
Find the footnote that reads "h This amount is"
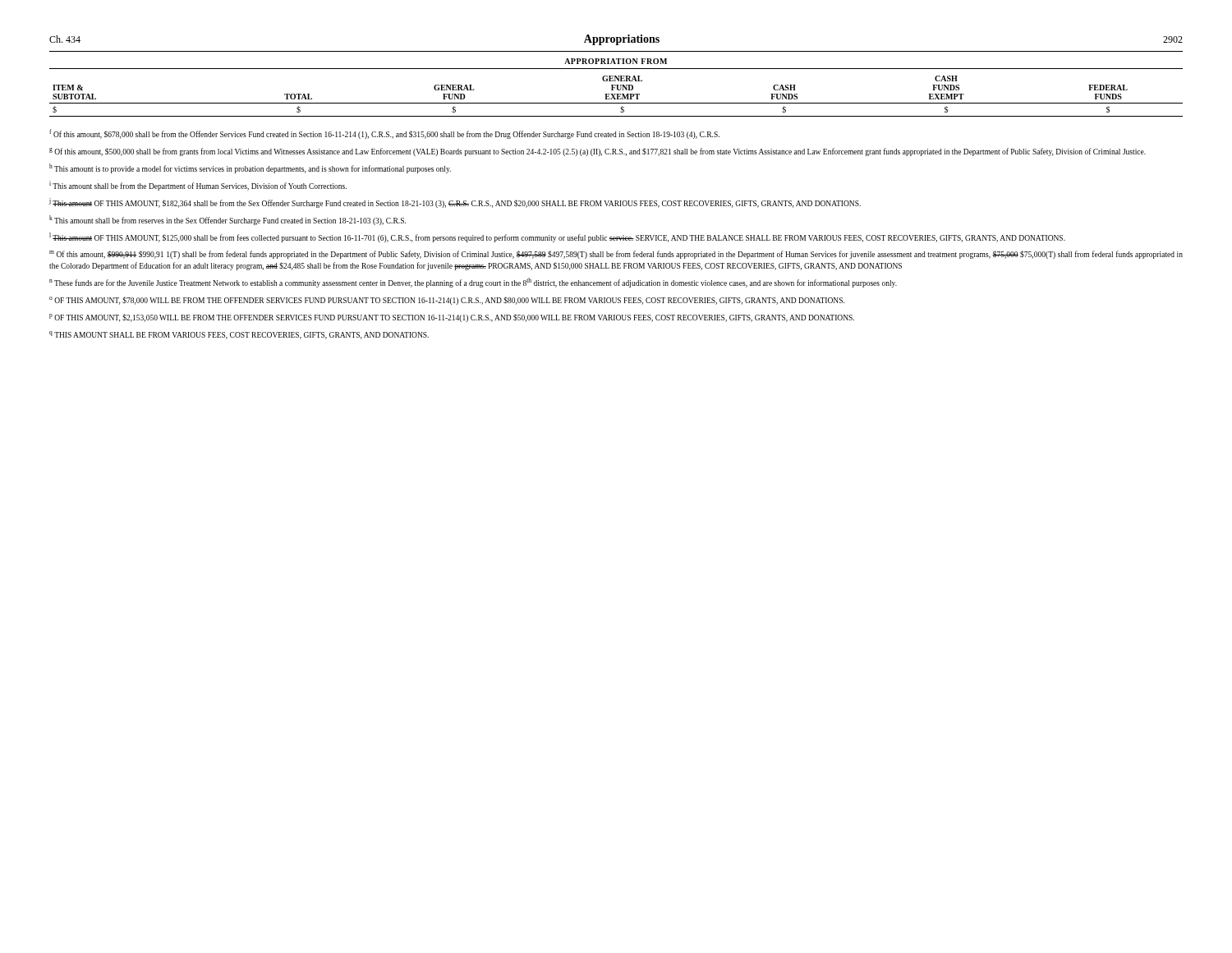pos(250,168)
